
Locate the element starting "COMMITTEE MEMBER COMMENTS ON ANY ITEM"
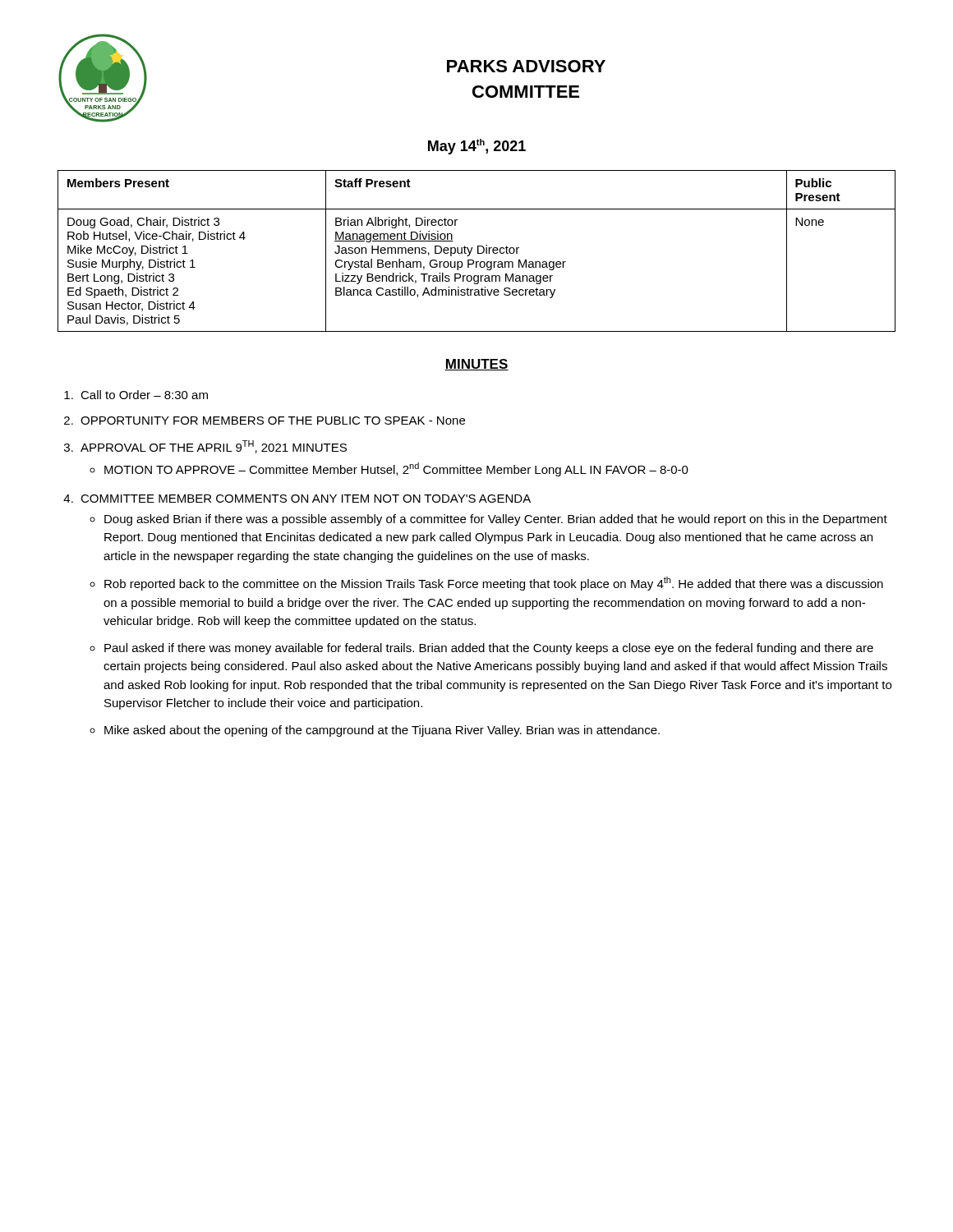pyautogui.click(x=488, y=615)
